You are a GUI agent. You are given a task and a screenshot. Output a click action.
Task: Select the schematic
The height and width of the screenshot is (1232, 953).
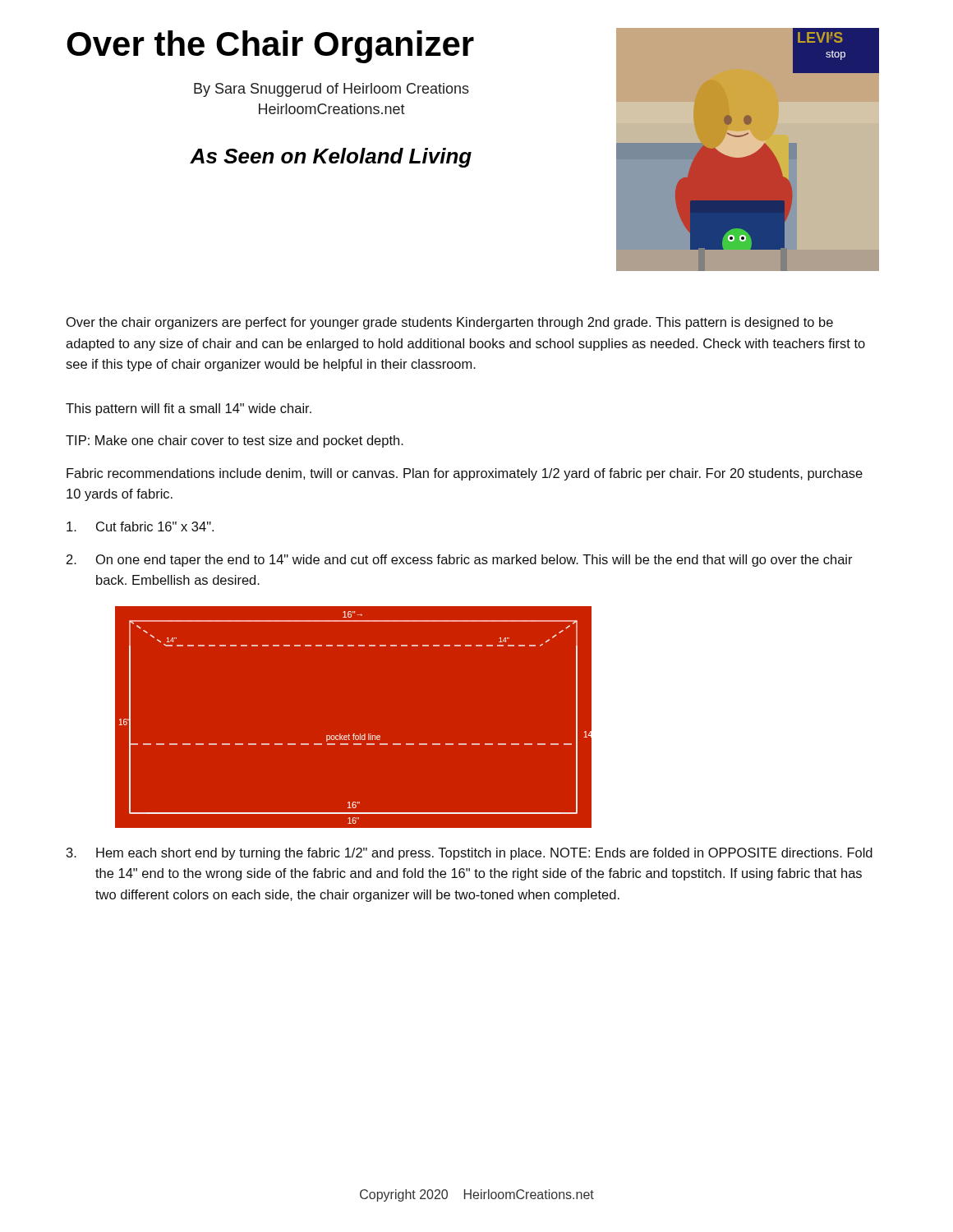(353, 717)
